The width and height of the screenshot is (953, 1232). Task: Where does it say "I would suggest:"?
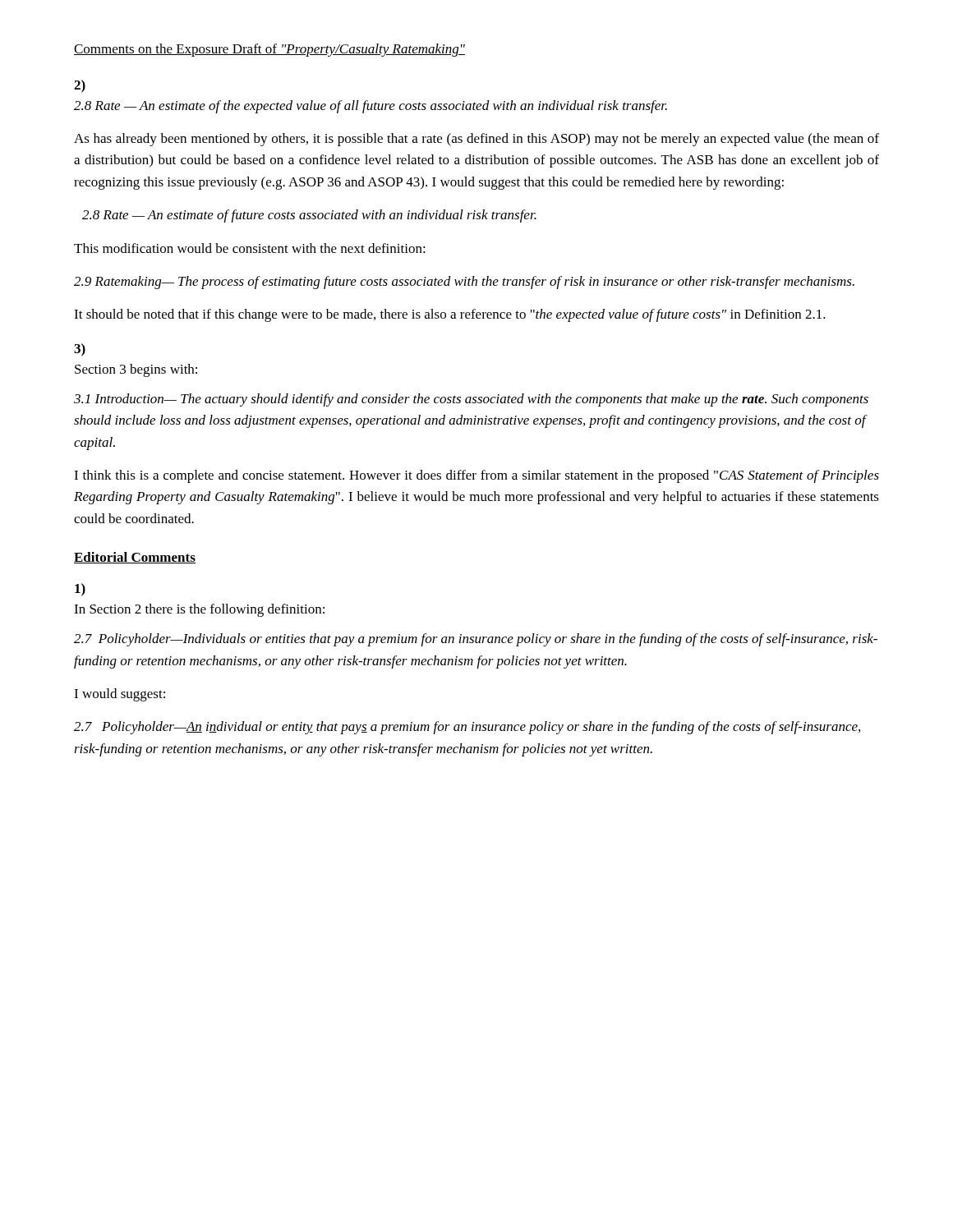[120, 694]
